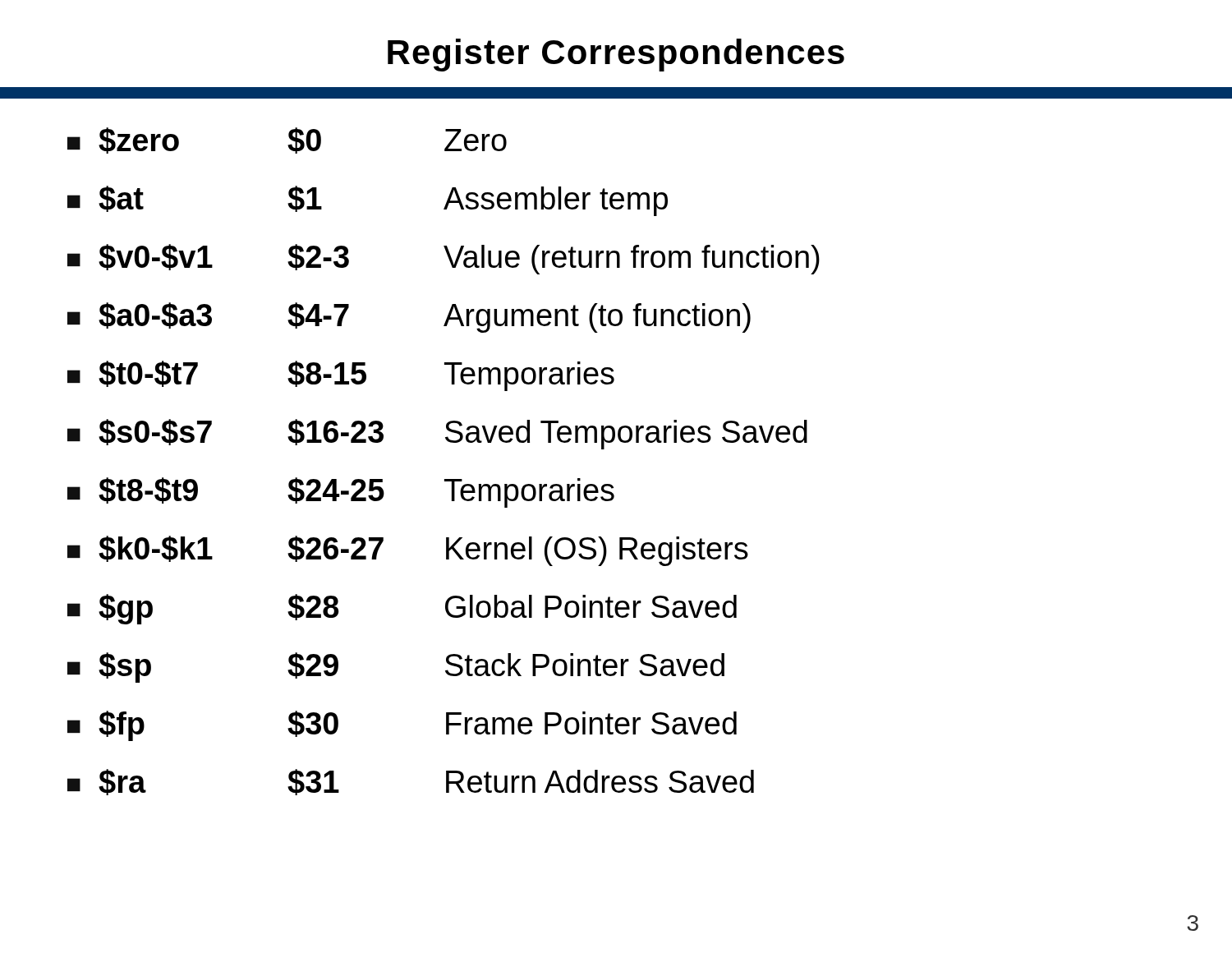Find the list item containing "■ $s0-$s7 $16-23 Saved Temporaries Saved"

pyautogui.click(x=437, y=433)
